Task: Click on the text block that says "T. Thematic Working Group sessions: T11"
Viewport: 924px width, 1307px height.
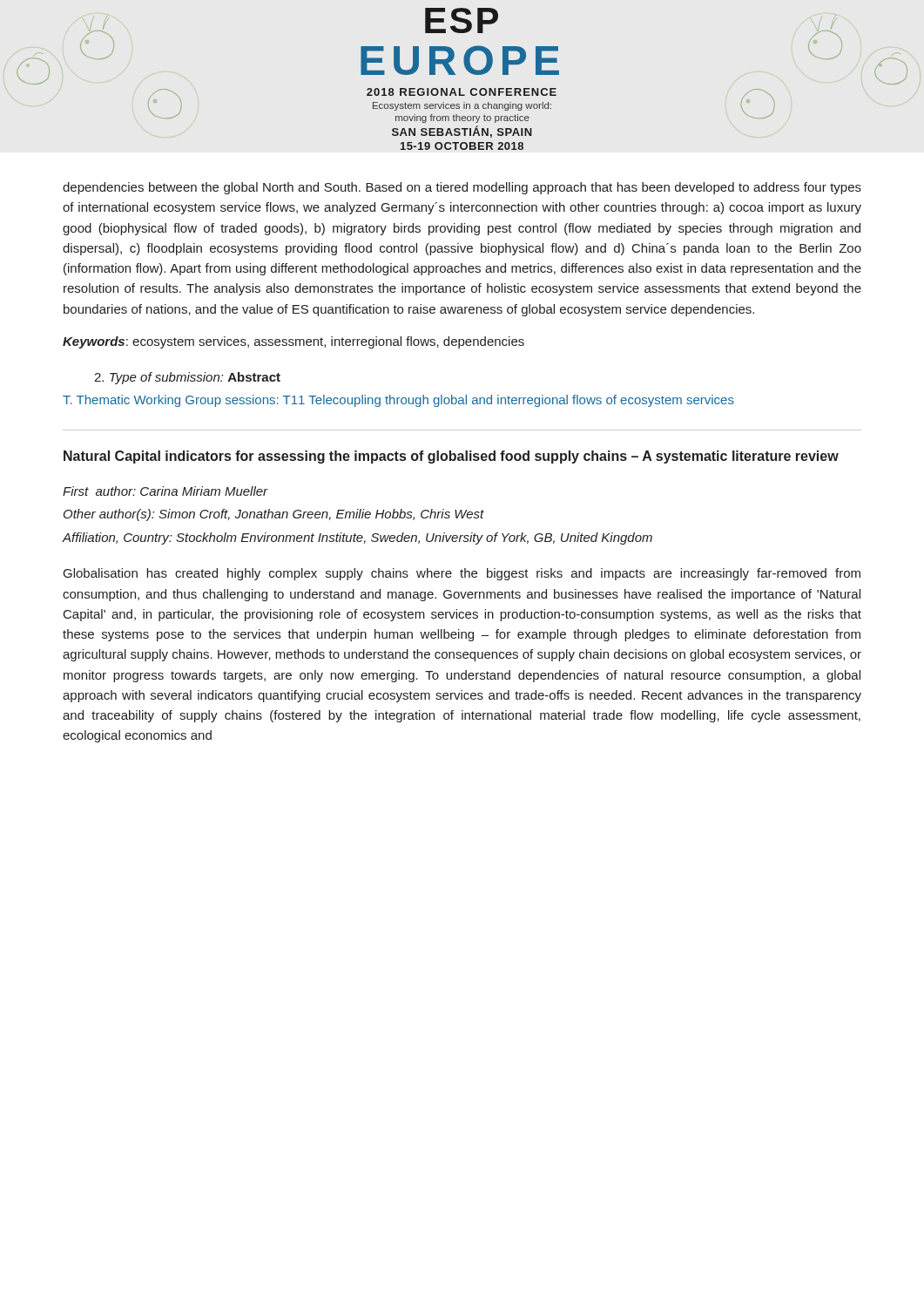Action: coord(462,400)
